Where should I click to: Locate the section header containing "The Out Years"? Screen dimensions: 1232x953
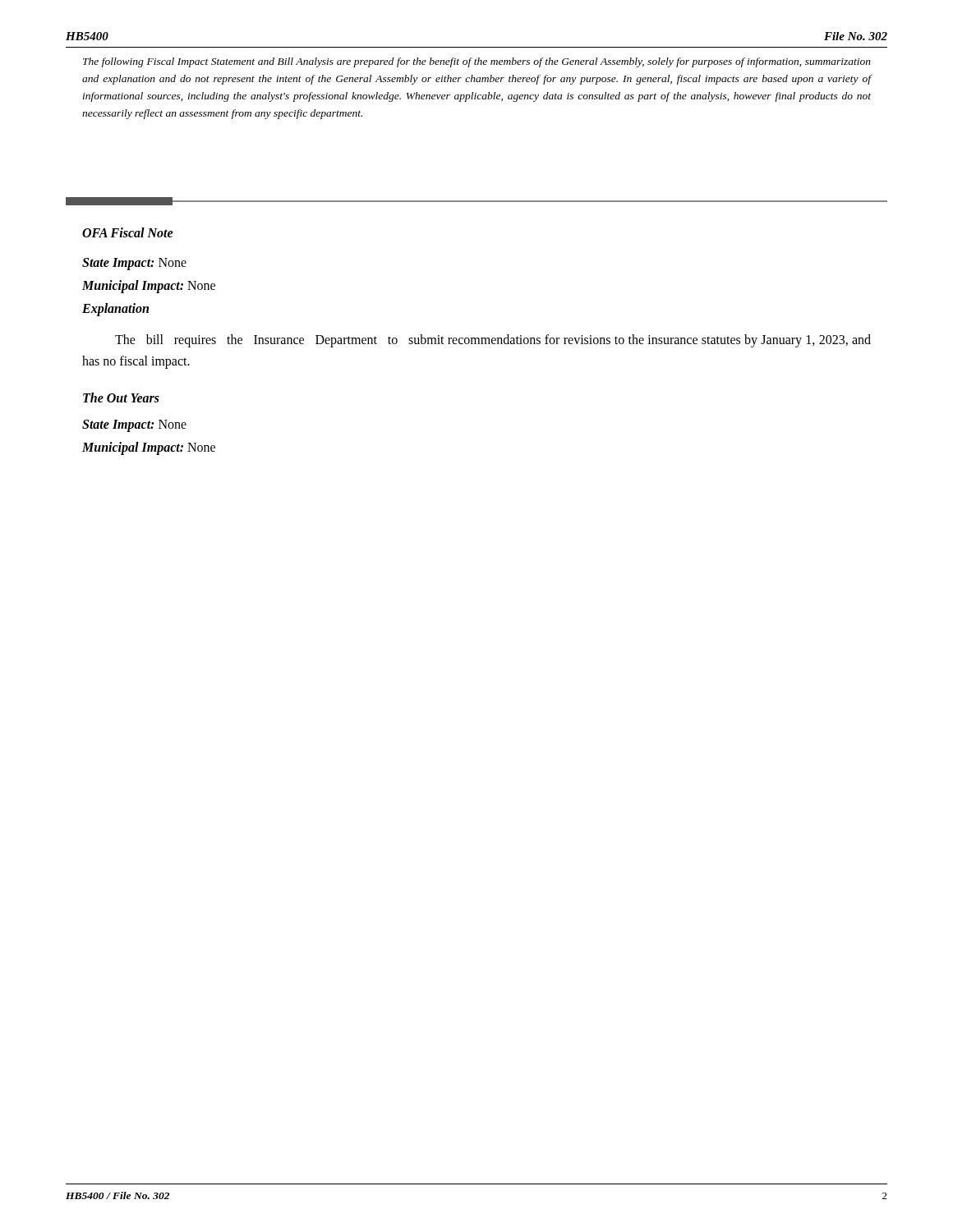[121, 398]
